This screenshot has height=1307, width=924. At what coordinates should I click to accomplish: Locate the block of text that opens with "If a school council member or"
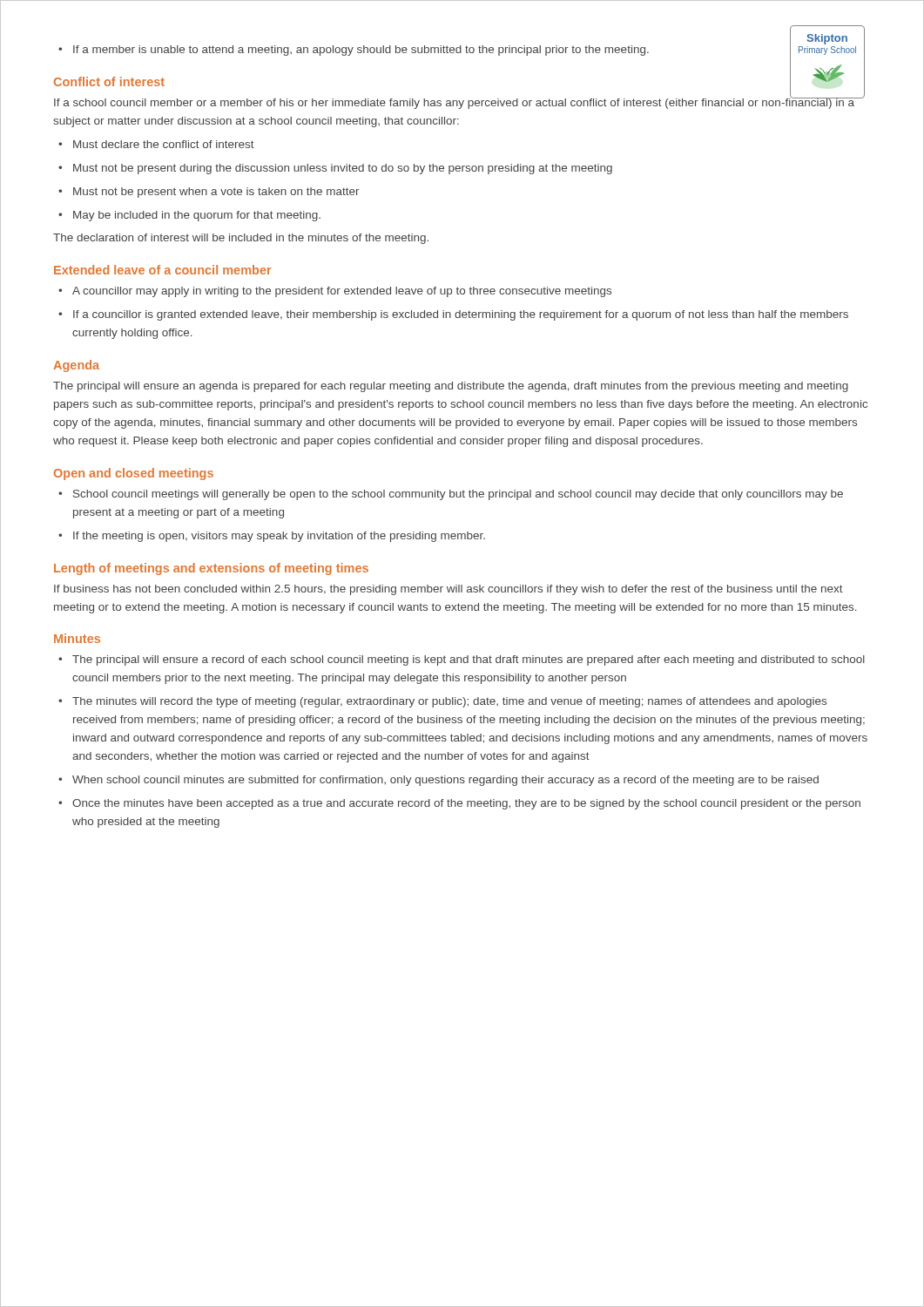pyautogui.click(x=454, y=111)
